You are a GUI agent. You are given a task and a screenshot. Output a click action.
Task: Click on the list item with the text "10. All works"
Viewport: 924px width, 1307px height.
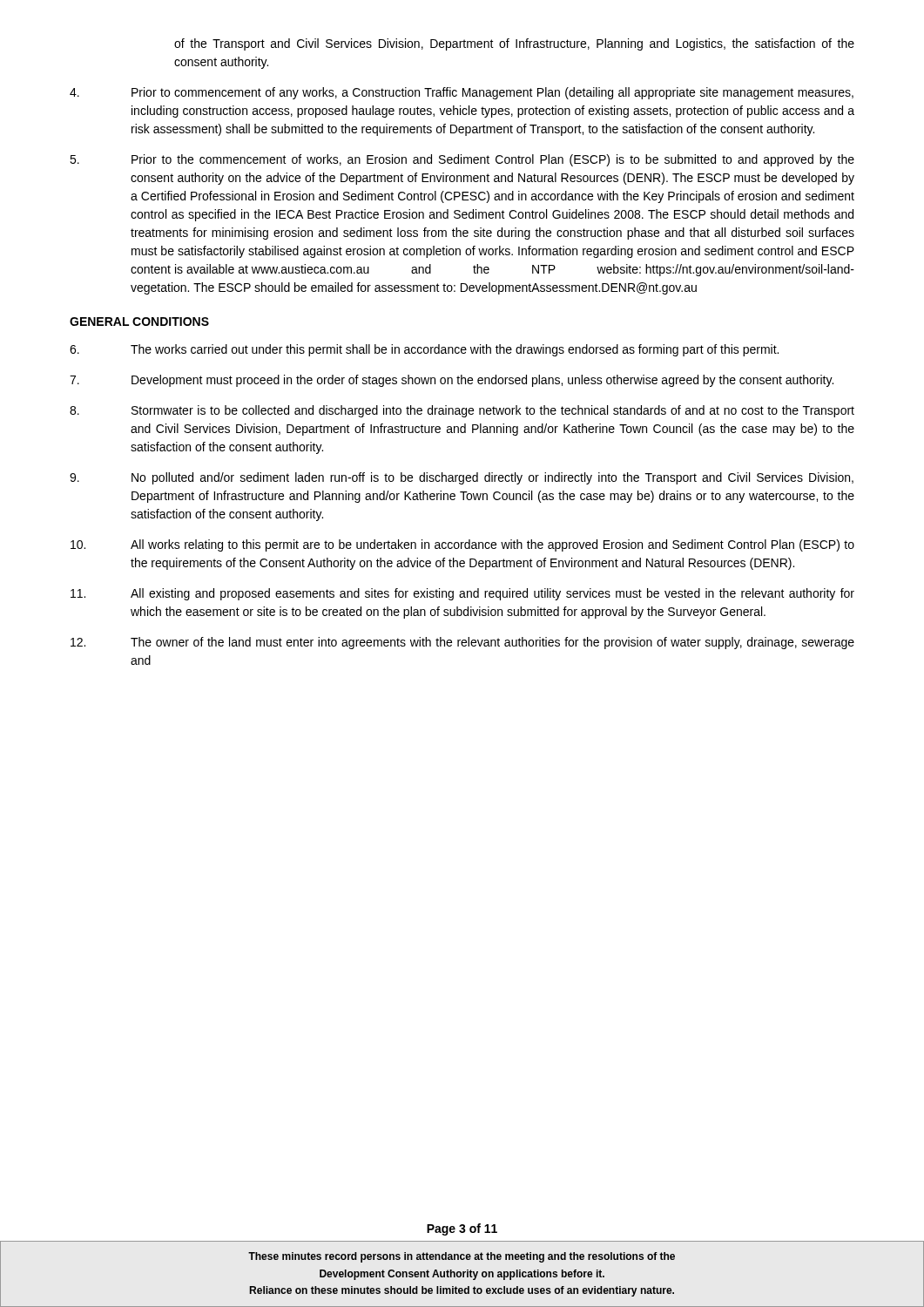[x=462, y=554]
